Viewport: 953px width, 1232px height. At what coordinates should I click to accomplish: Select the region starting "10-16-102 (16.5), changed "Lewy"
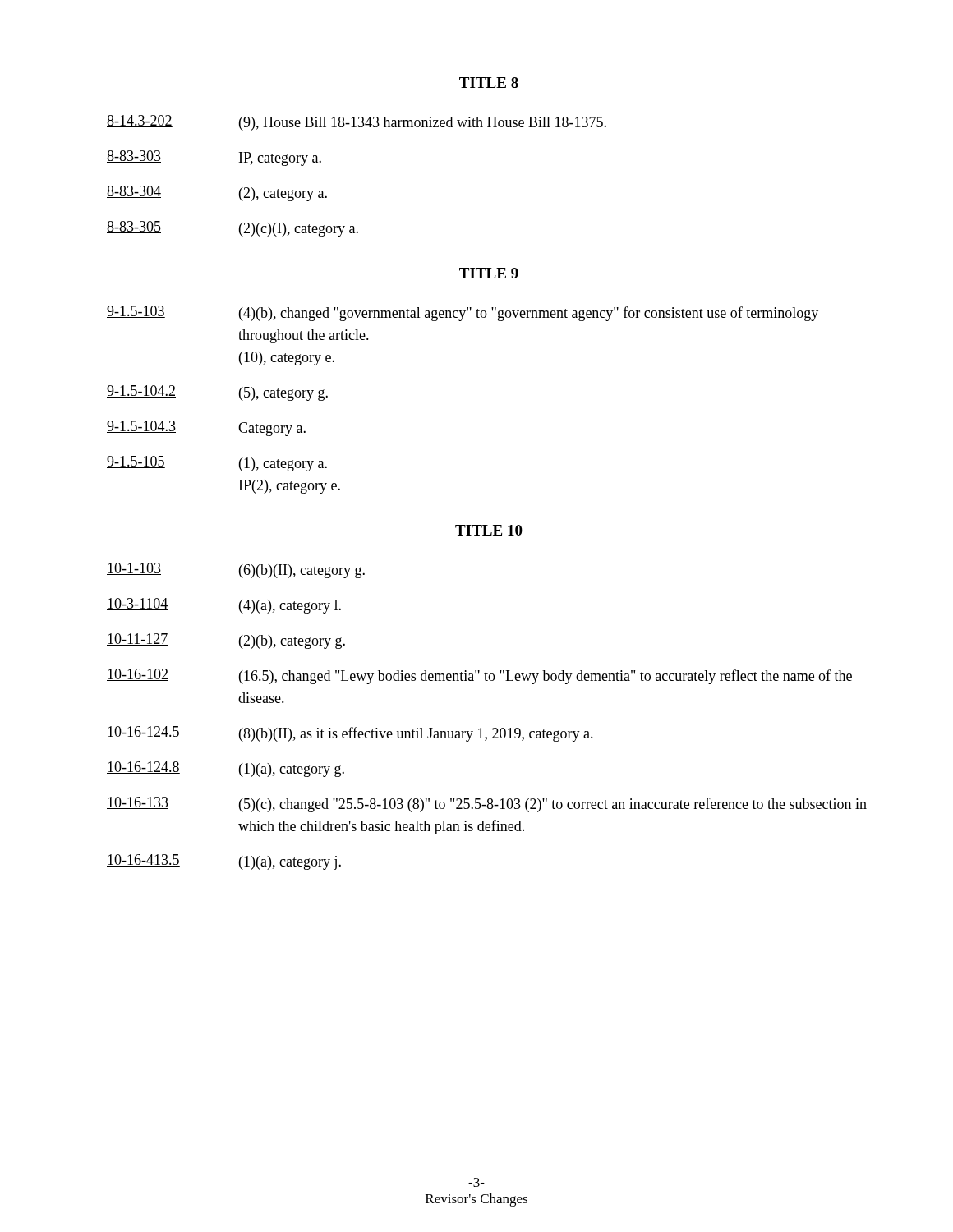(x=489, y=687)
